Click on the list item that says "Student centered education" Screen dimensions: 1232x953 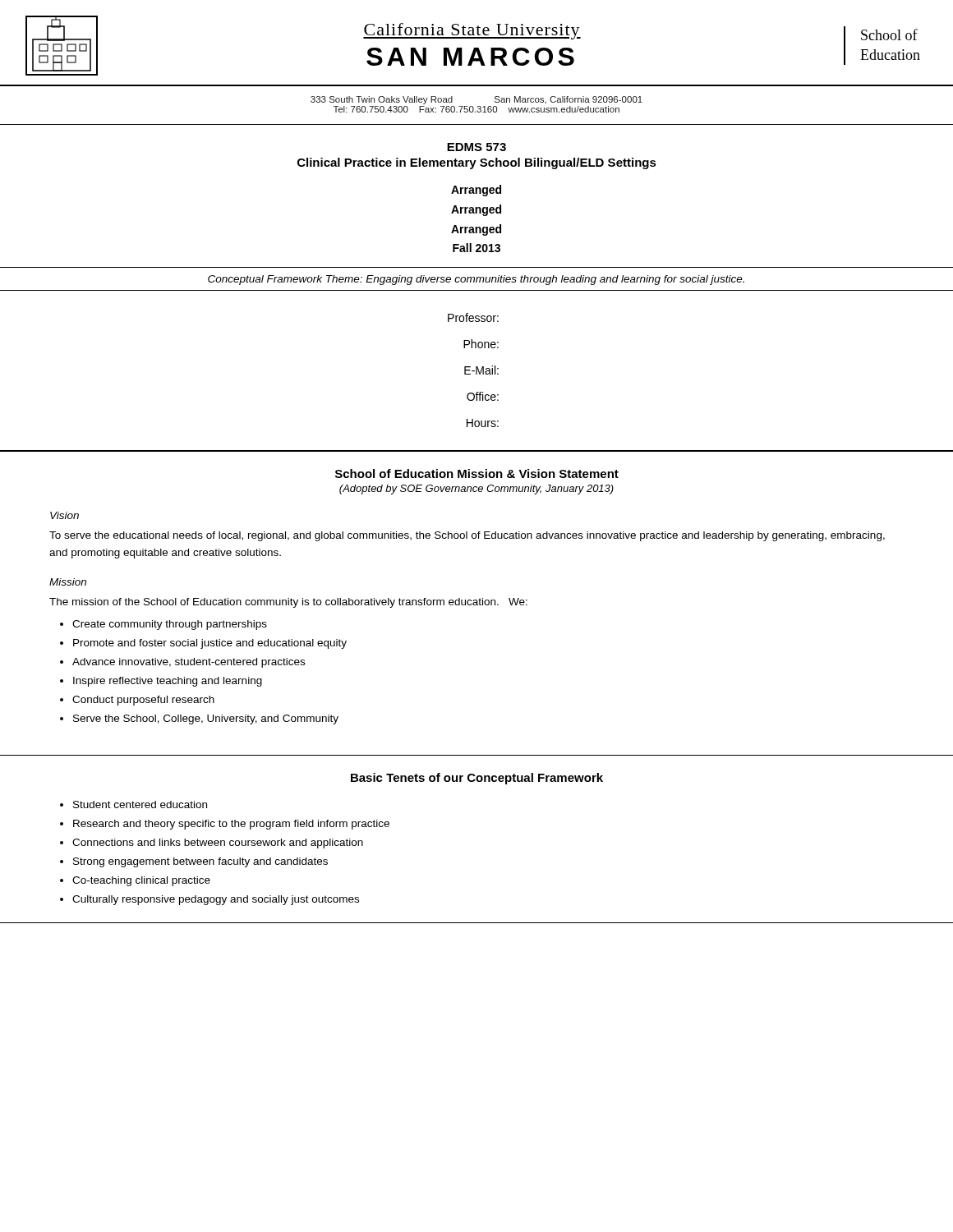click(x=140, y=804)
